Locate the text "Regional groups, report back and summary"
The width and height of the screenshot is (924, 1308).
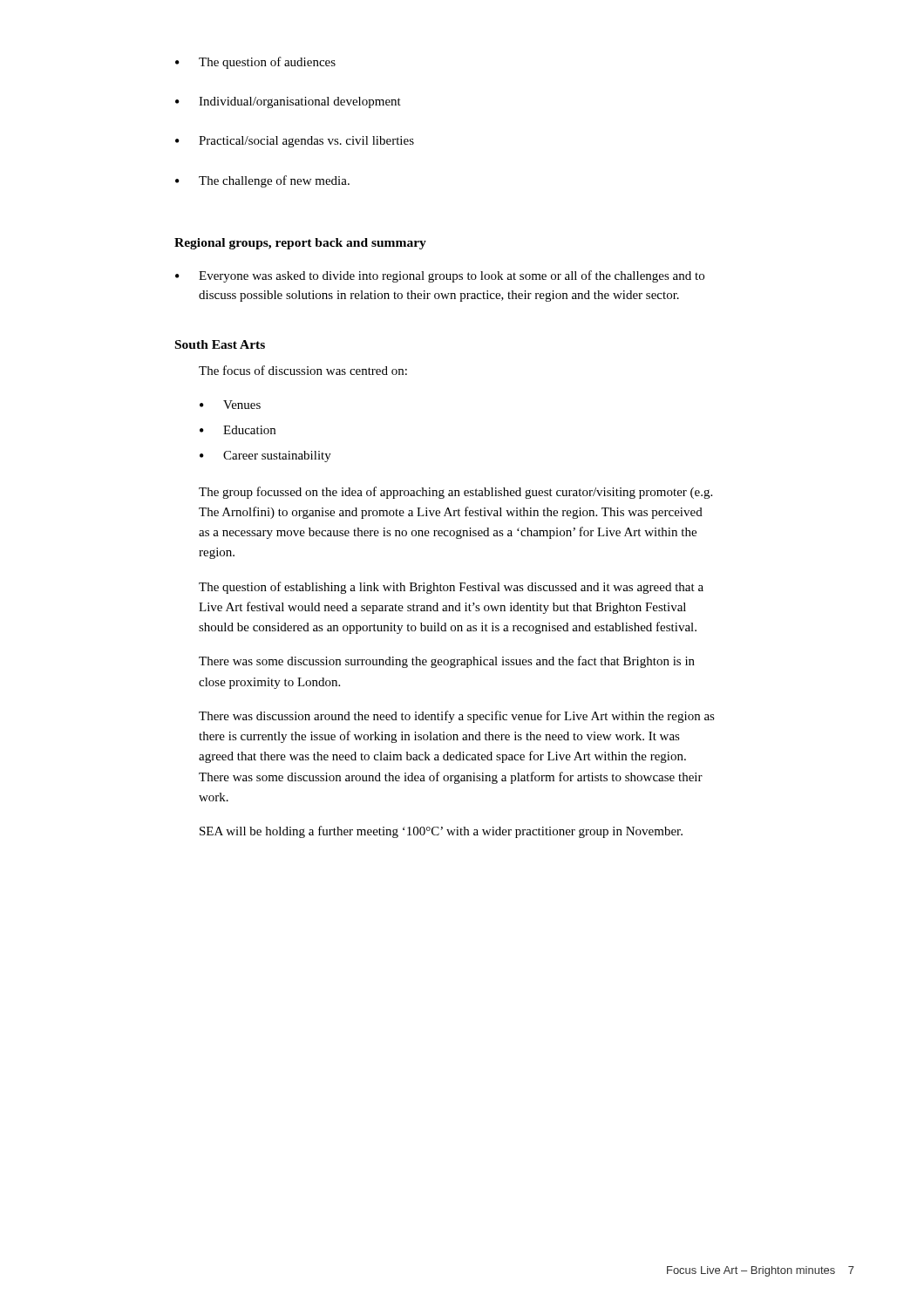(300, 242)
